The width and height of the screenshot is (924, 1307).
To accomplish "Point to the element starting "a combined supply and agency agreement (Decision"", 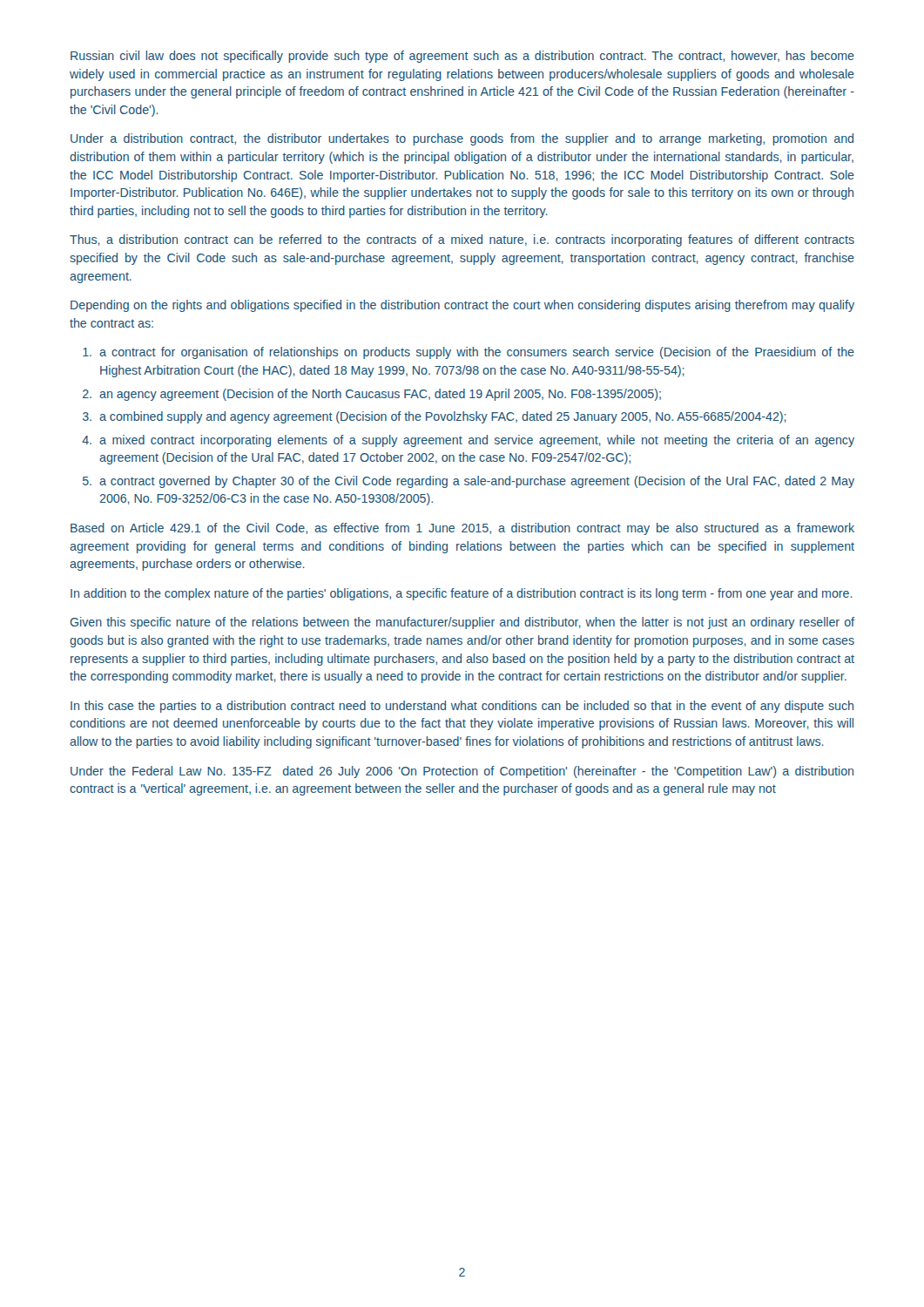I will pos(443,417).
